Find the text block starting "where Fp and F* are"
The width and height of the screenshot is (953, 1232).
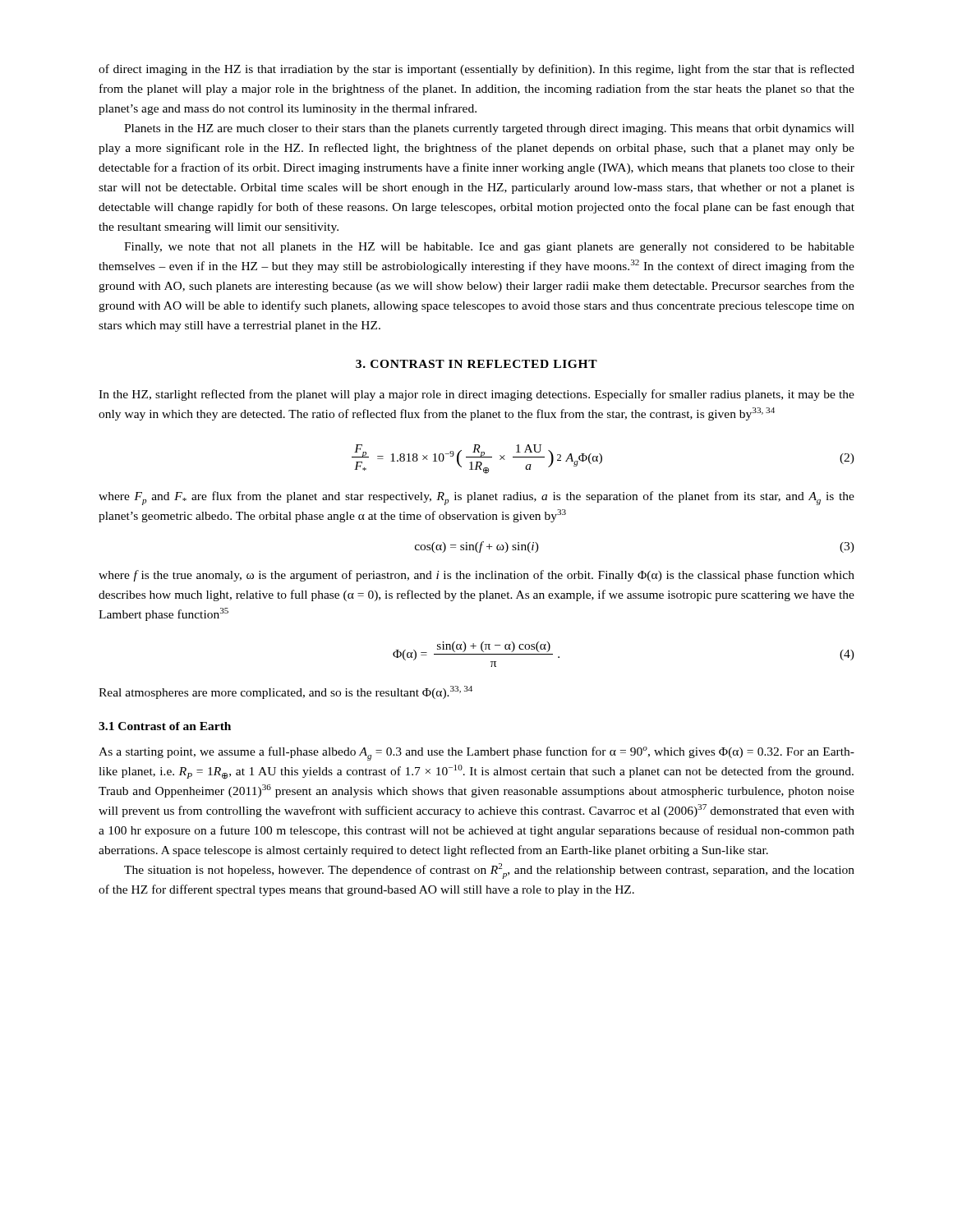(x=476, y=506)
